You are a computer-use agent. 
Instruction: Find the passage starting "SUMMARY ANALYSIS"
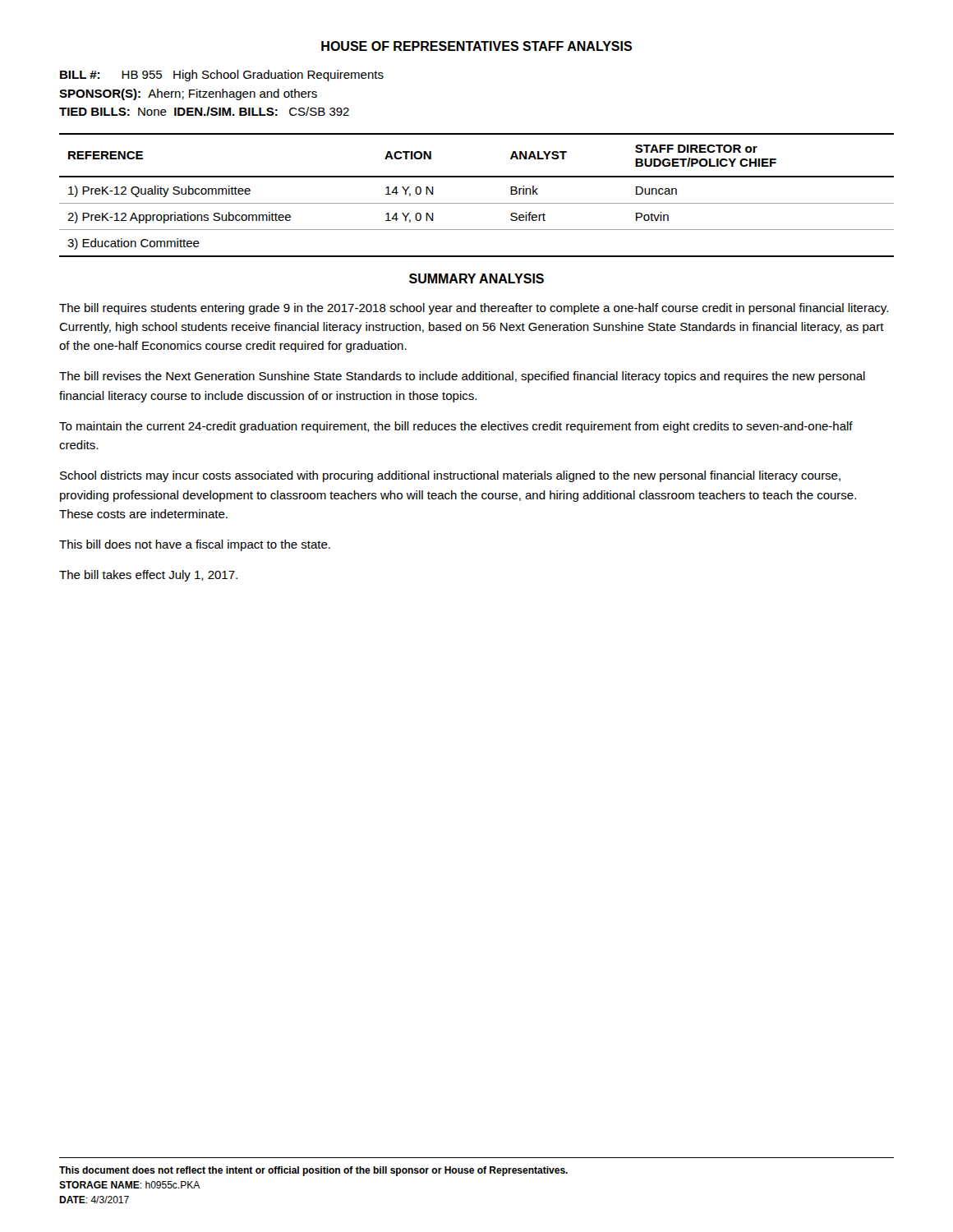pos(476,278)
